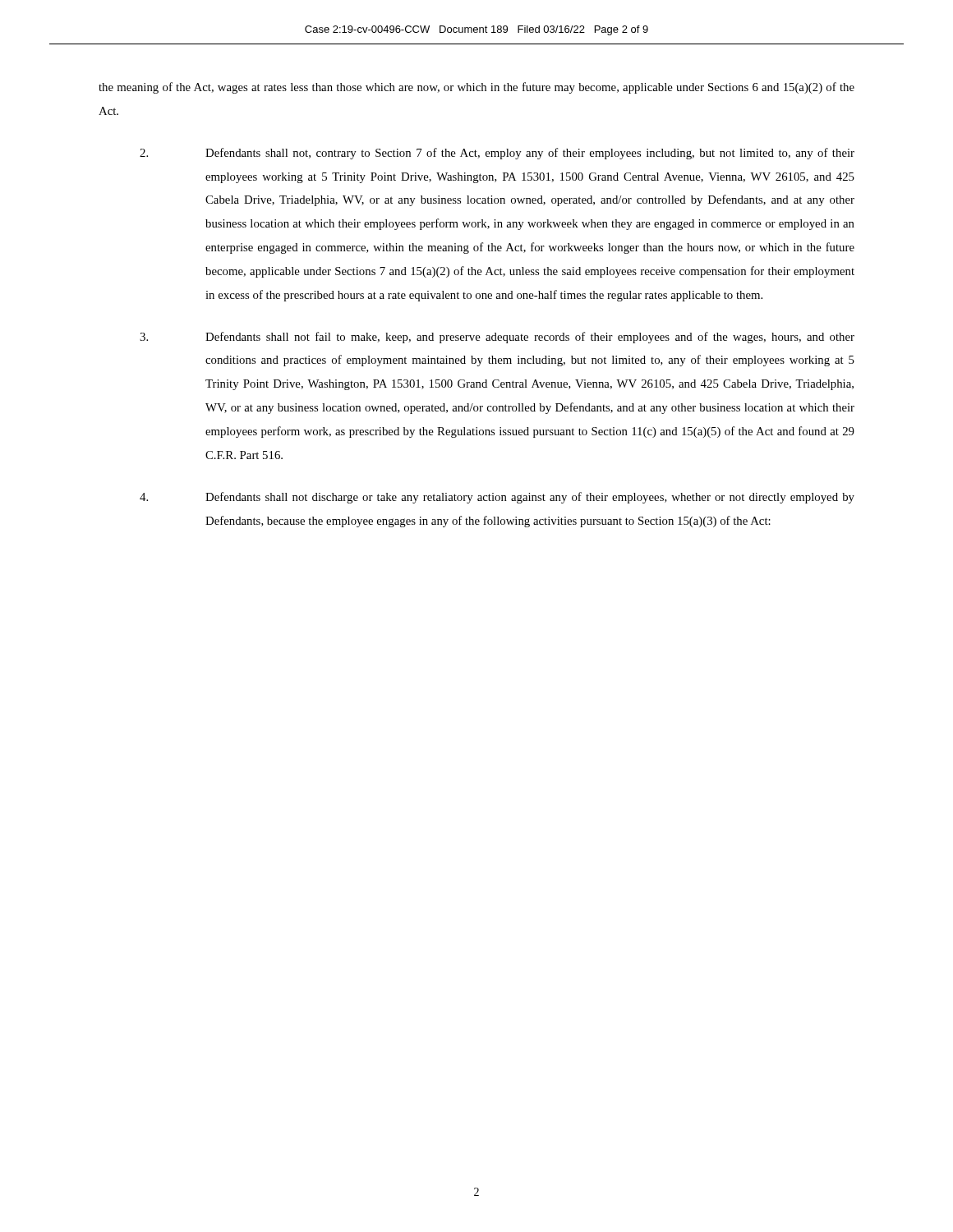Screen dimensions: 1232x953
Task: Navigate to the text block starting "Defendants shall not discharge"
Action: [476, 509]
